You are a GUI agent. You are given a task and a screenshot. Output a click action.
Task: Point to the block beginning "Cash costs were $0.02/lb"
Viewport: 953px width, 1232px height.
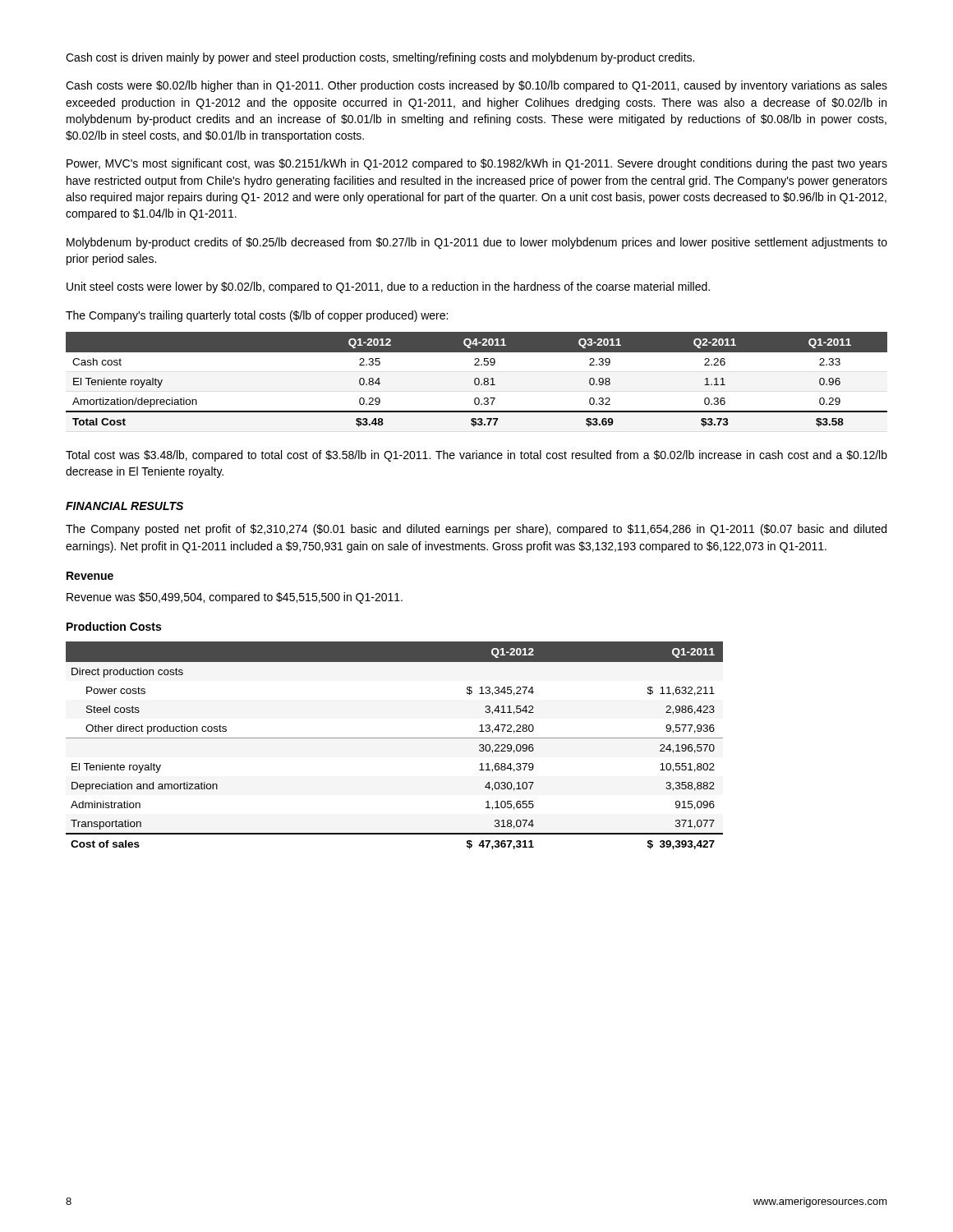[x=476, y=111]
